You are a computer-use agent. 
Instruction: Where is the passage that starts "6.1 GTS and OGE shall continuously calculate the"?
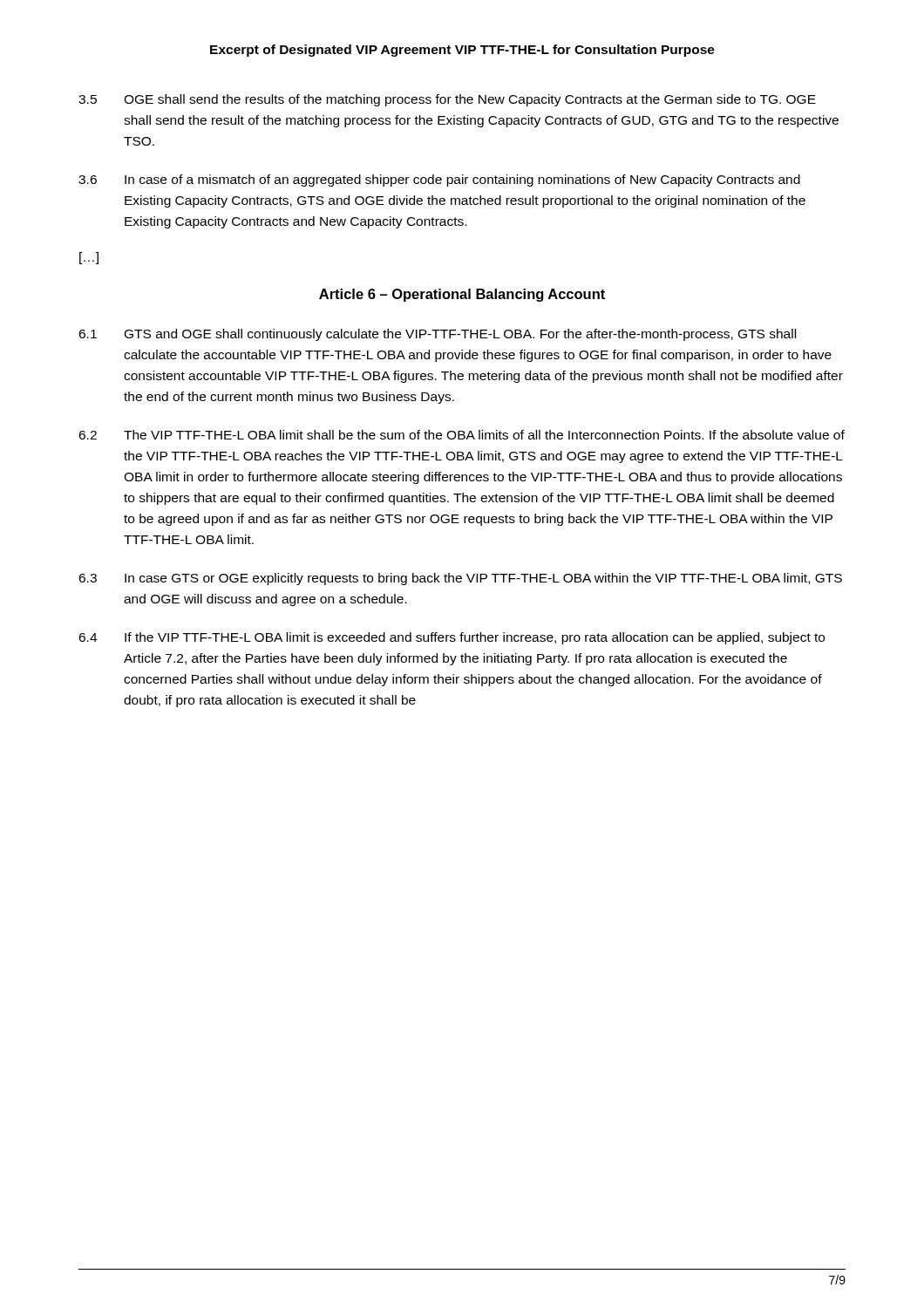[462, 365]
